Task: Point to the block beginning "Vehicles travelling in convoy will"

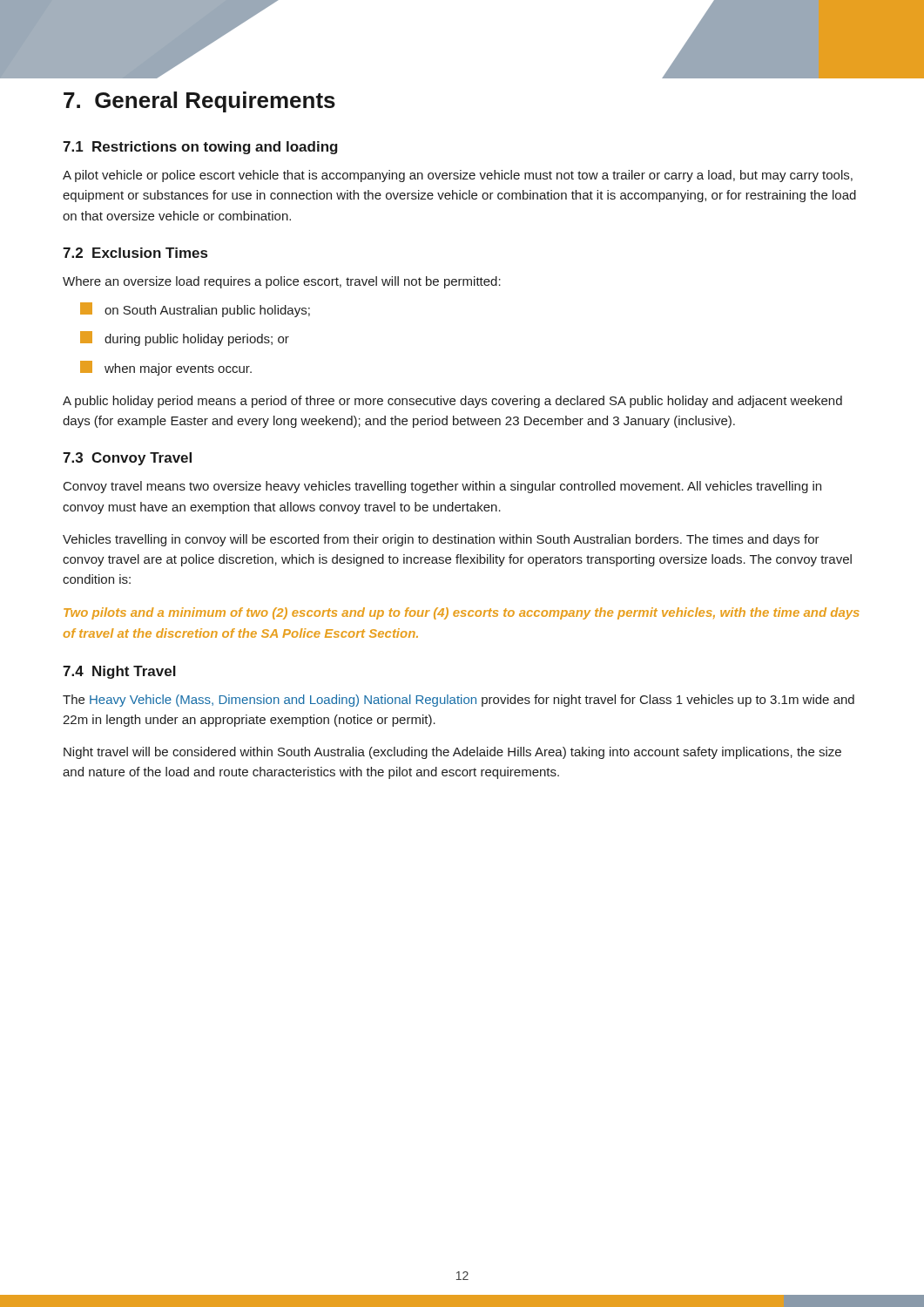Action: point(458,559)
